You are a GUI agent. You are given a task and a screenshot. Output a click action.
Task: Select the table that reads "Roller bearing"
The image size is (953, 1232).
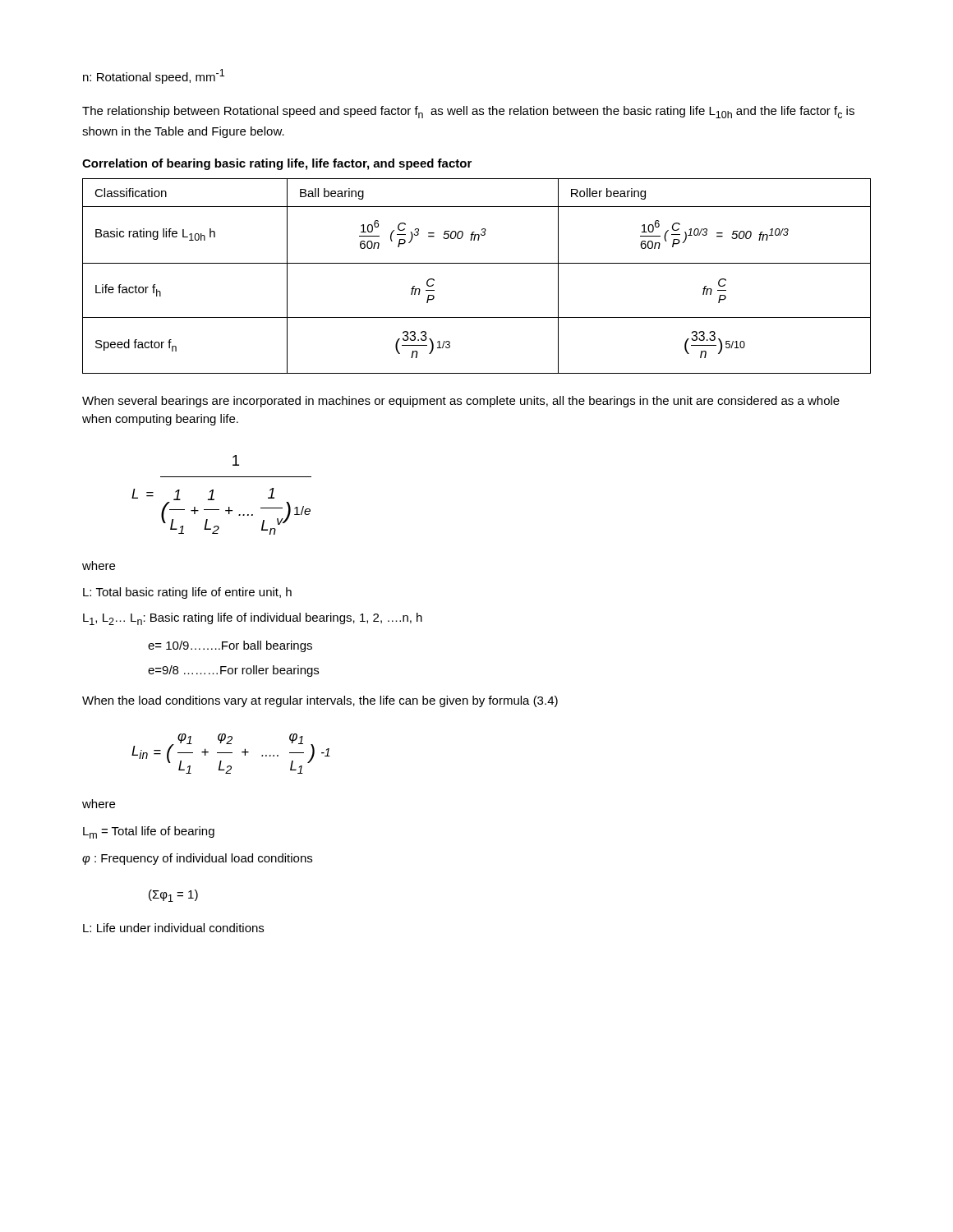tap(476, 276)
